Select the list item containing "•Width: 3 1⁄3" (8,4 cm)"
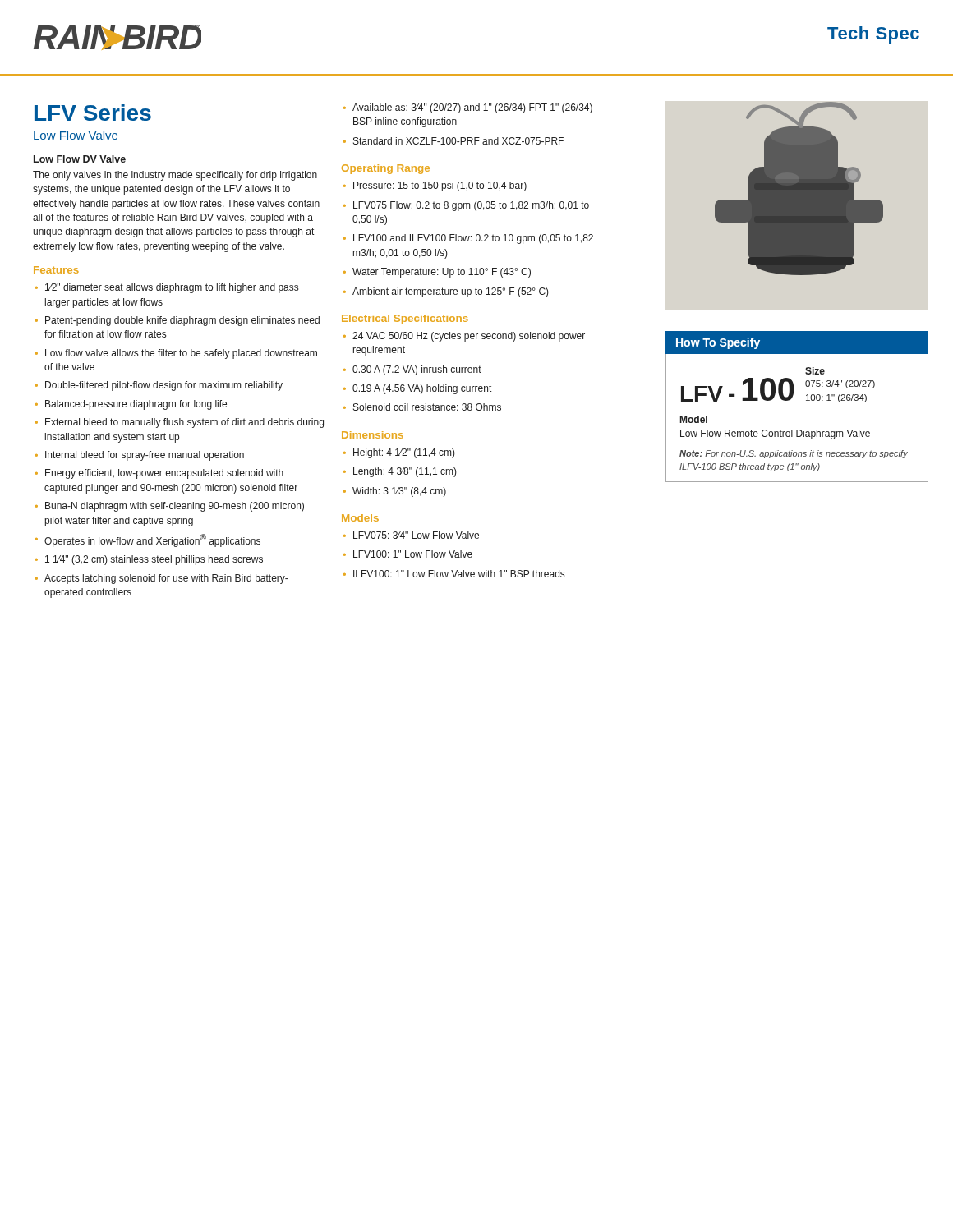Viewport: 953px width, 1232px height. 394,491
